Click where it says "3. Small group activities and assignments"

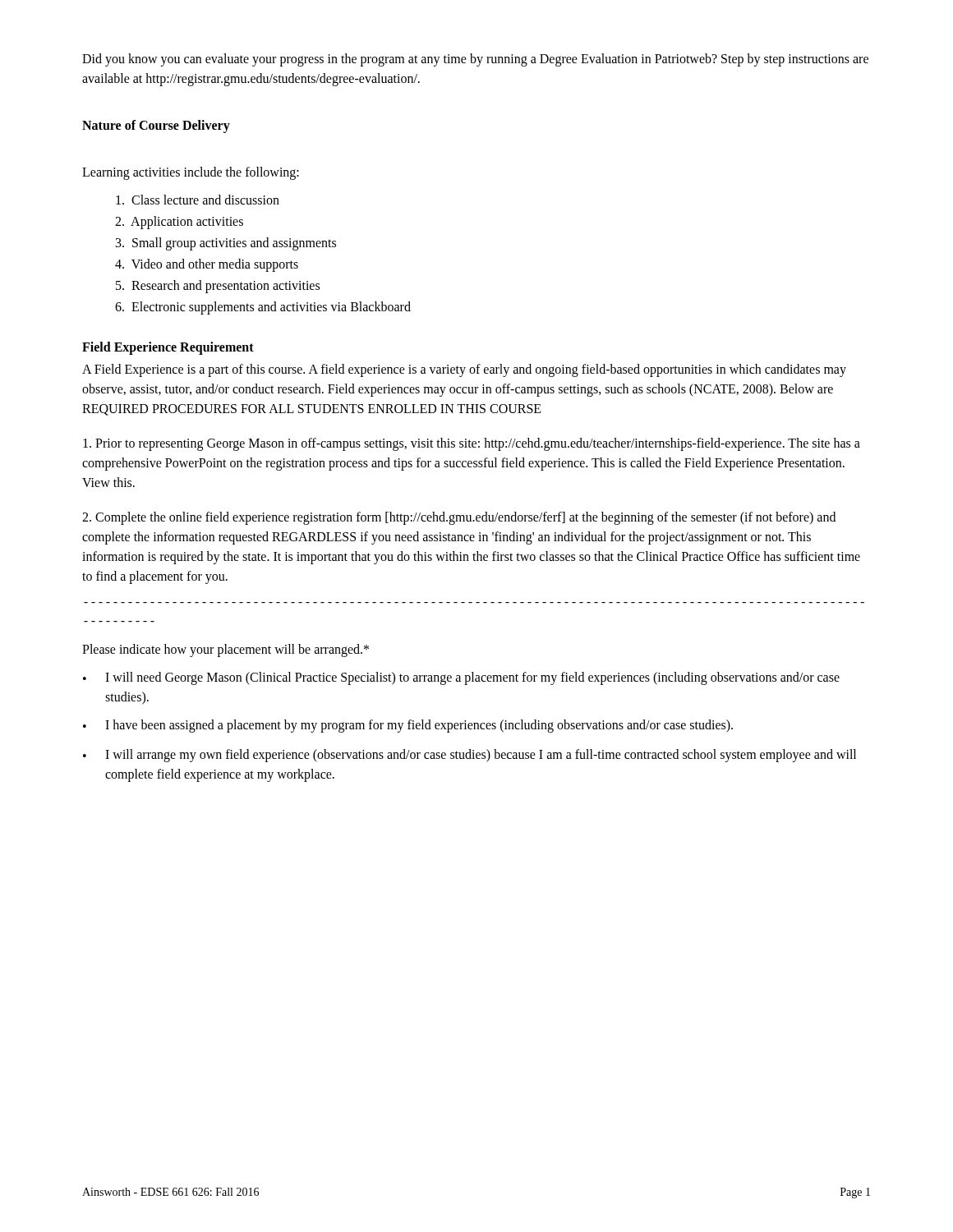coord(226,243)
